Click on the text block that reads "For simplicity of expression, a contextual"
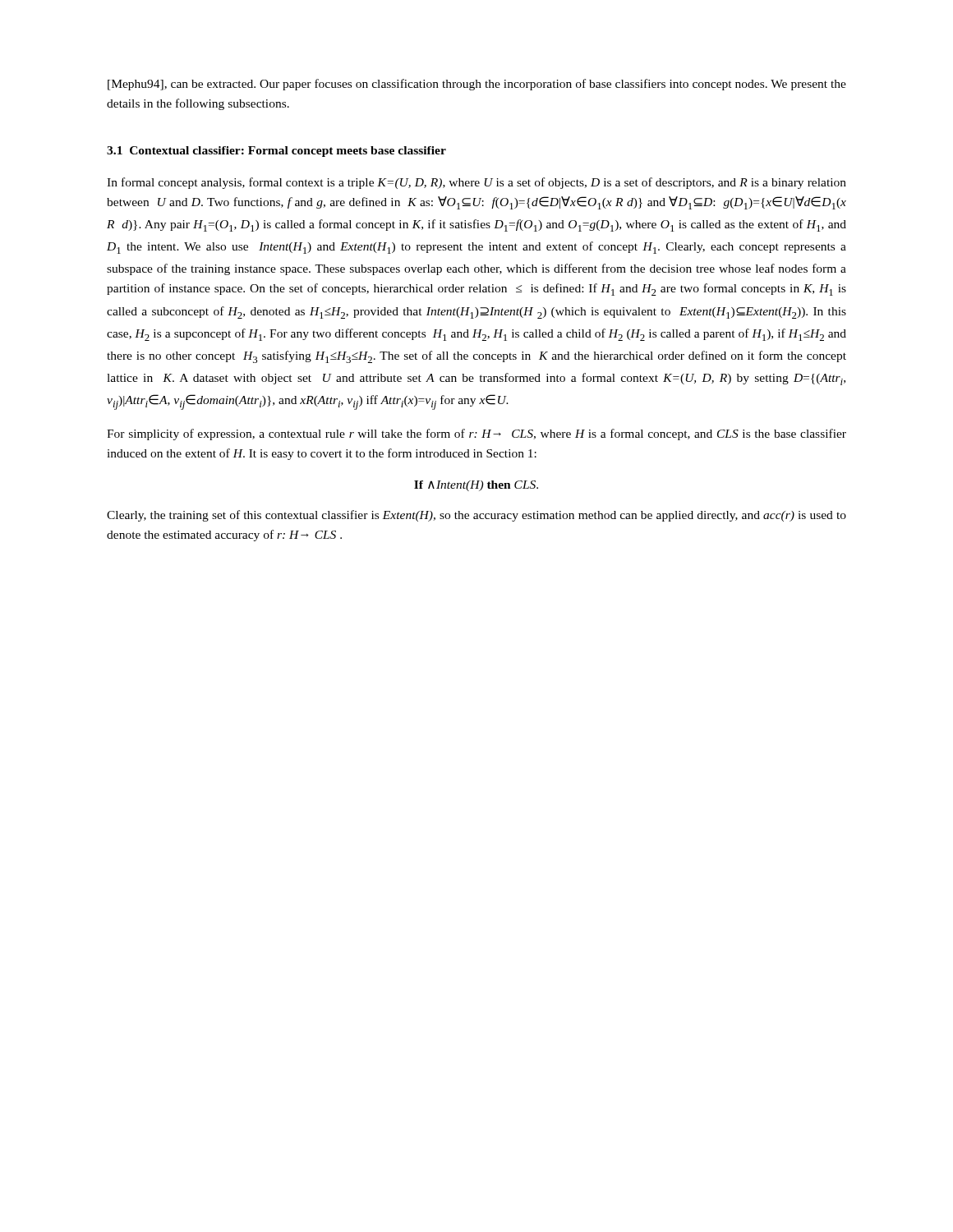The height and width of the screenshot is (1232, 953). pyautogui.click(x=476, y=443)
